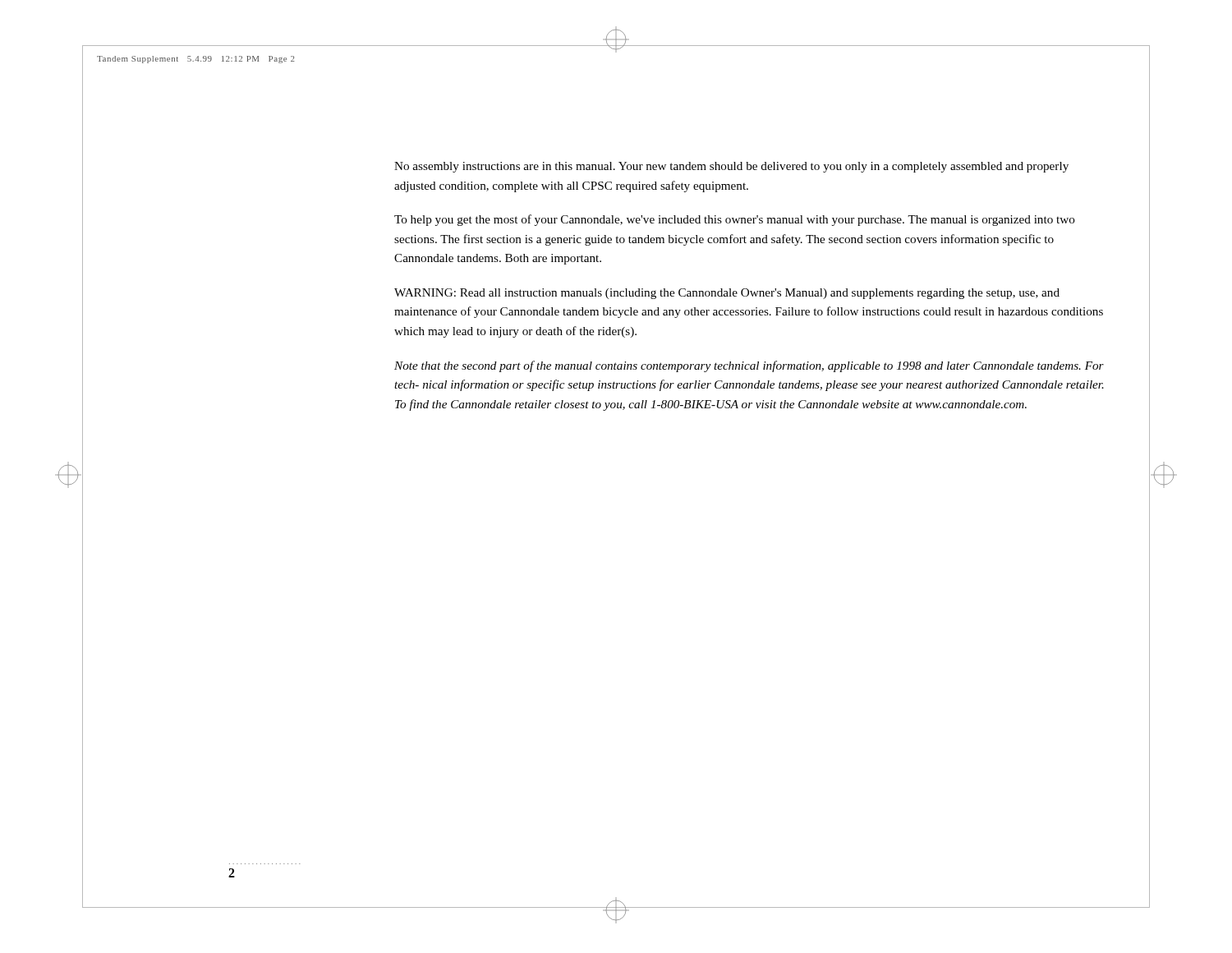1232x953 pixels.
Task: Select the block starting "Note that the"
Action: pos(754,384)
